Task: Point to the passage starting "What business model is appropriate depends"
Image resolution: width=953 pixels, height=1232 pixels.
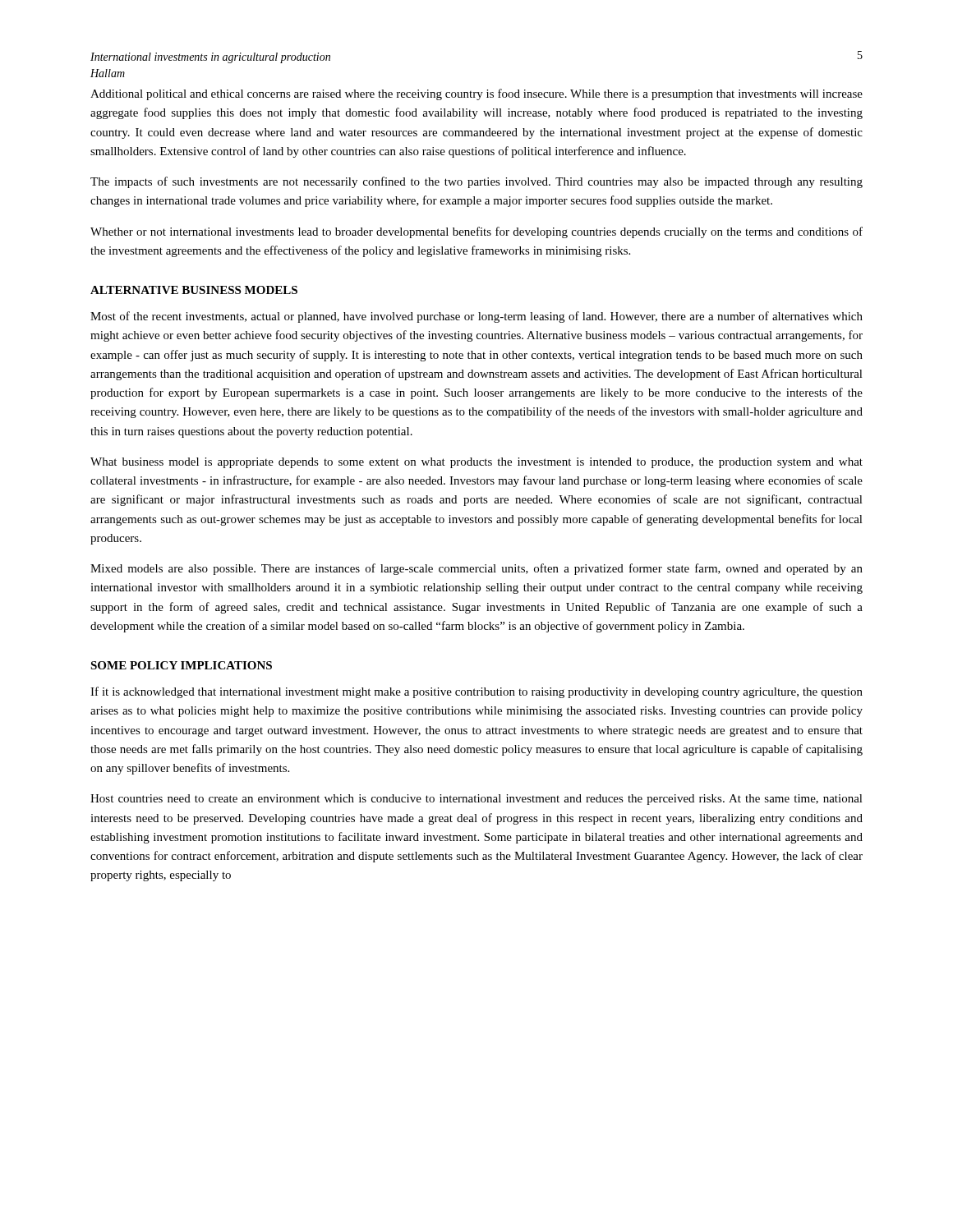Action: (476, 500)
